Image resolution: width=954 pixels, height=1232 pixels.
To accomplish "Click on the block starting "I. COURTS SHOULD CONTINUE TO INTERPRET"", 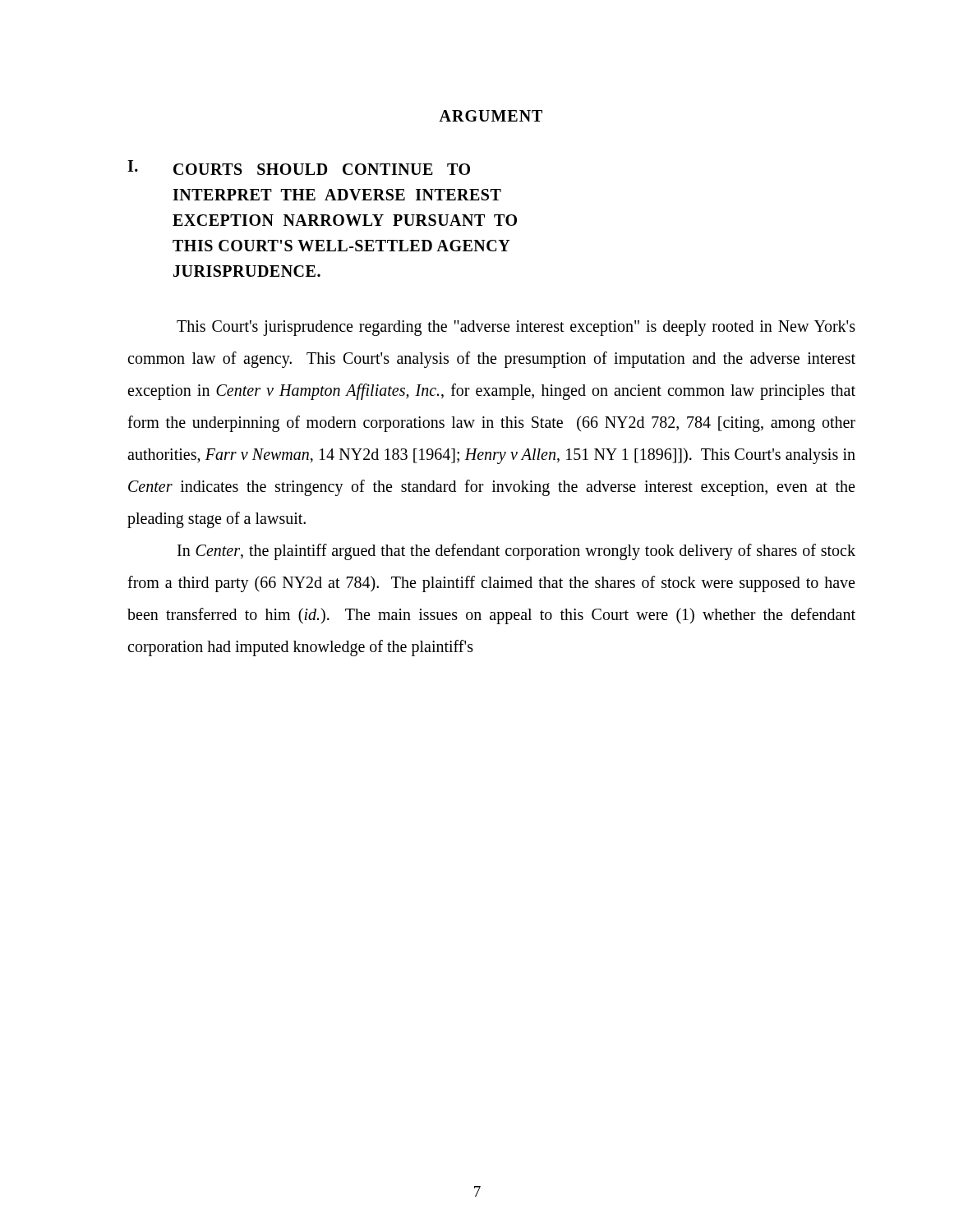I will pos(323,221).
